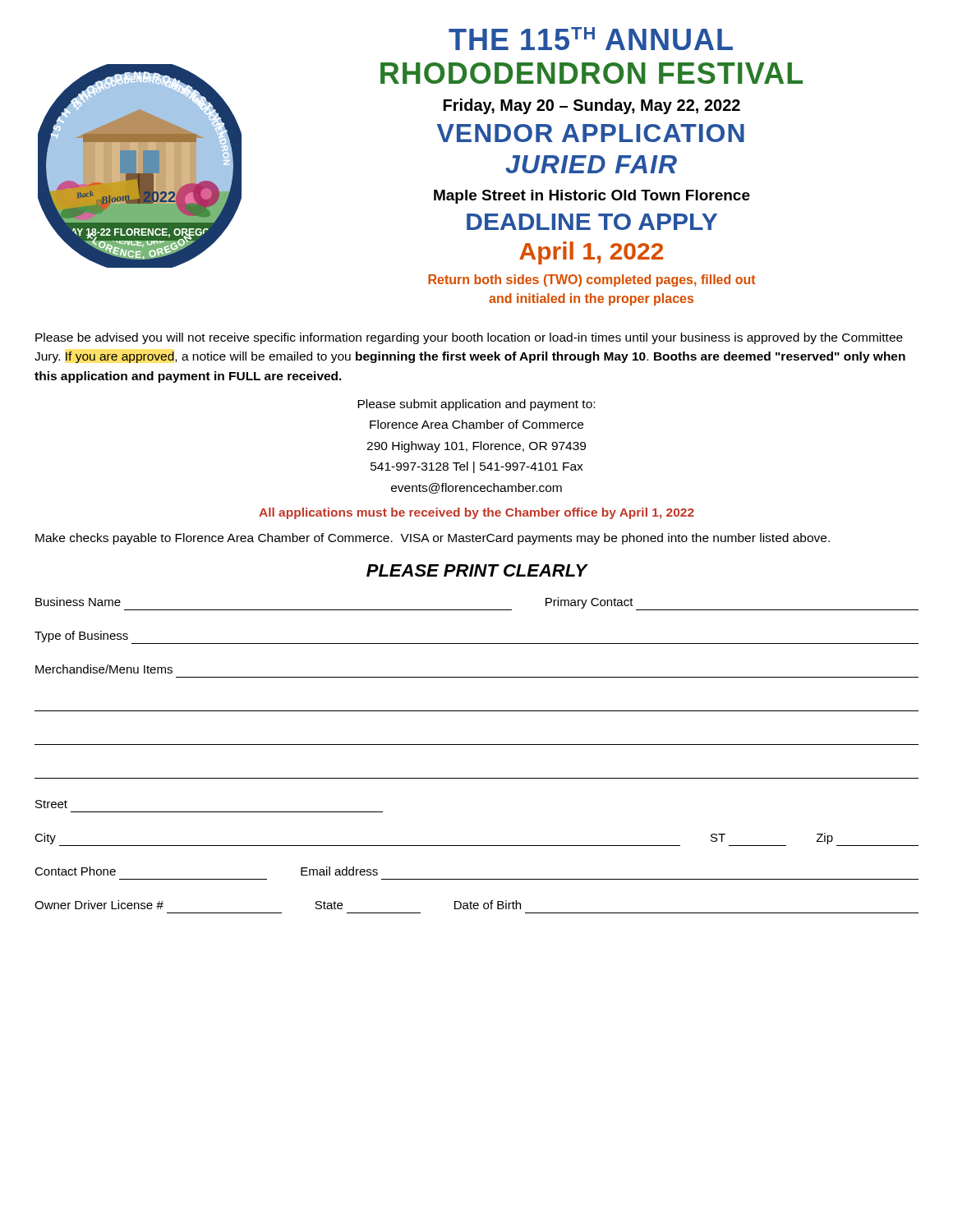
Task: Click the passage that begins "Make checks payable to Florence"
Action: click(x=433, y=537)
